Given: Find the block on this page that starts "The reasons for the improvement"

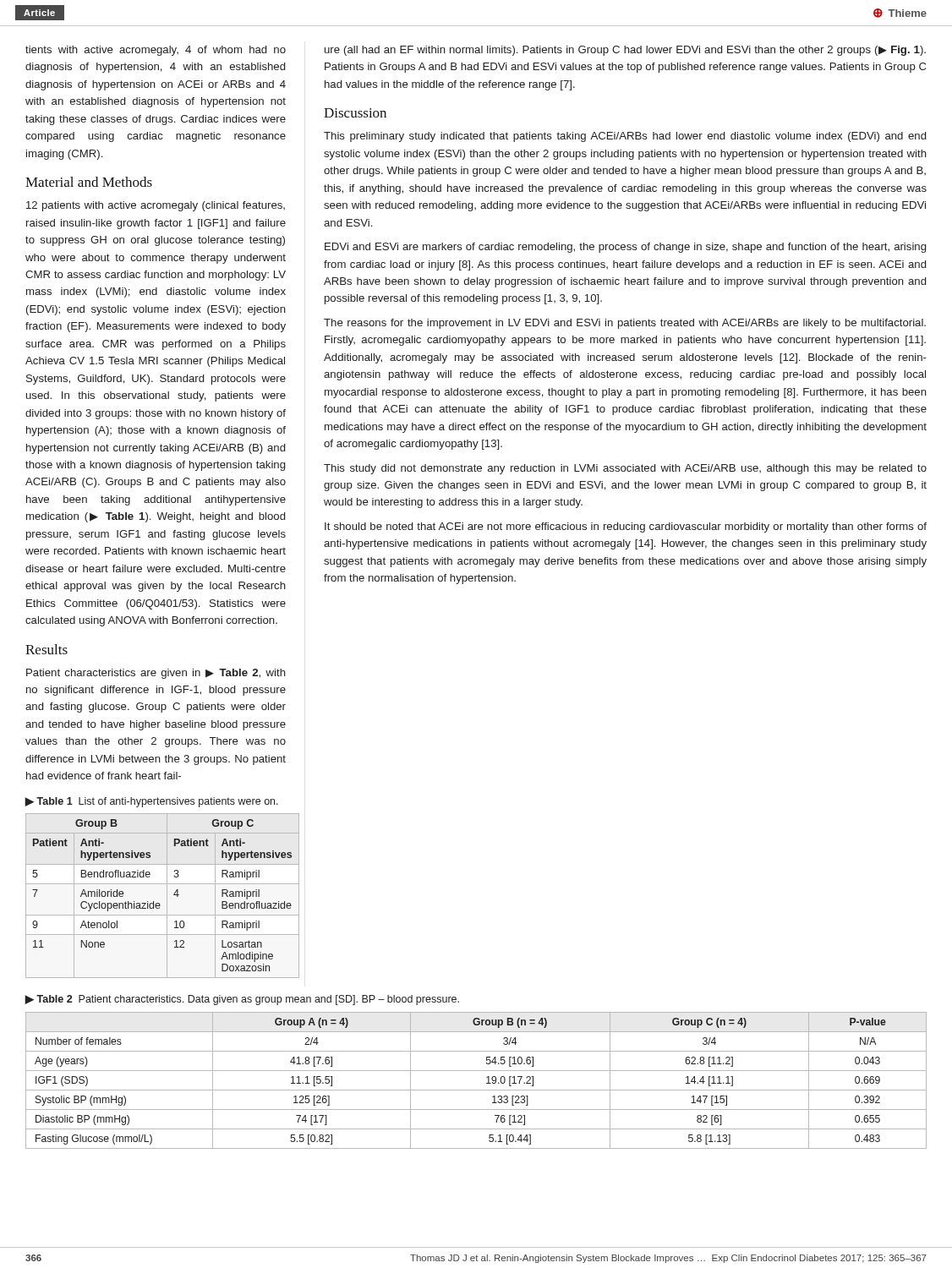Looking at the screenshot, I should [625, 384].
